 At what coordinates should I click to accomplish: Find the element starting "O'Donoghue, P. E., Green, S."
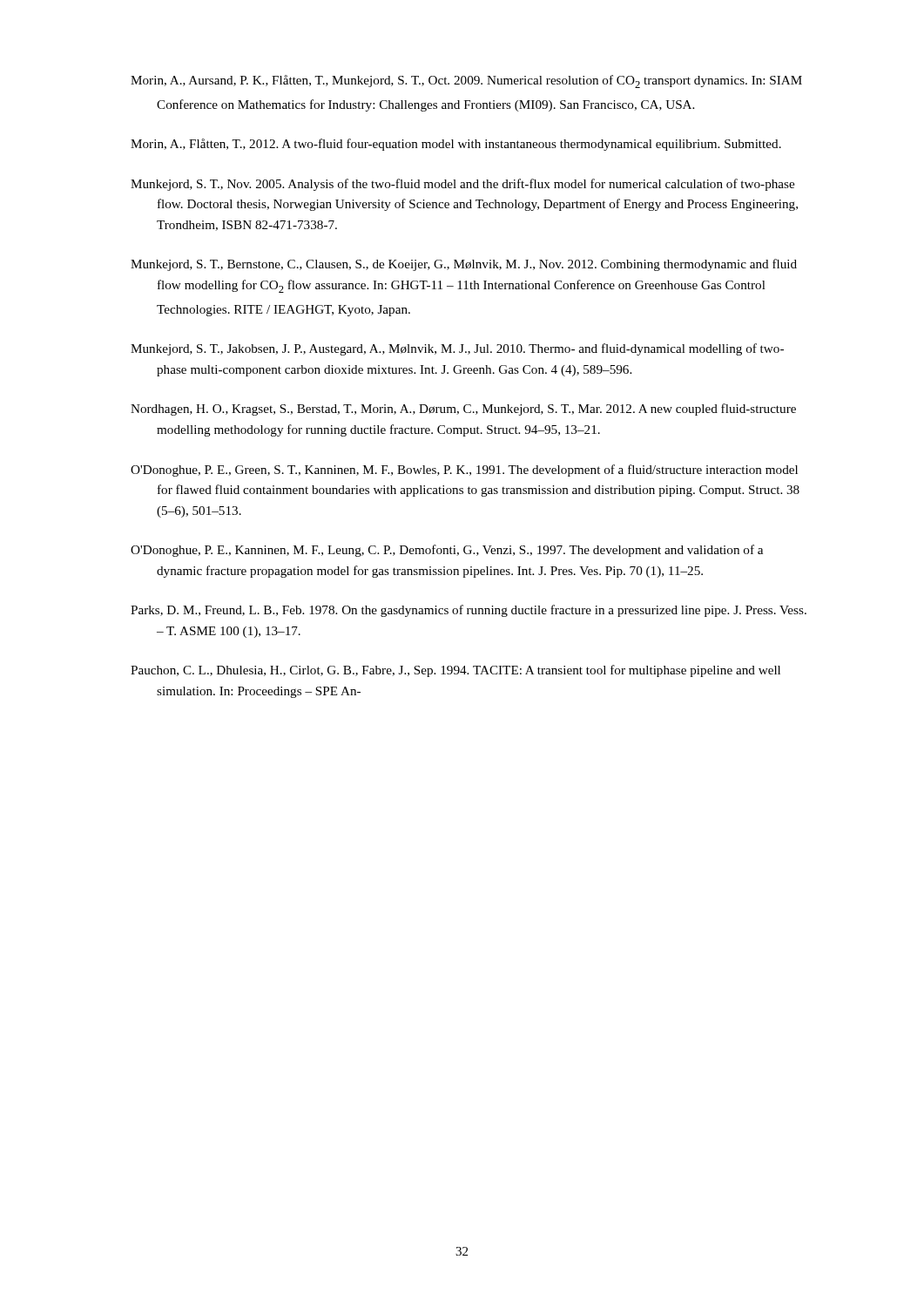(465, 489)
